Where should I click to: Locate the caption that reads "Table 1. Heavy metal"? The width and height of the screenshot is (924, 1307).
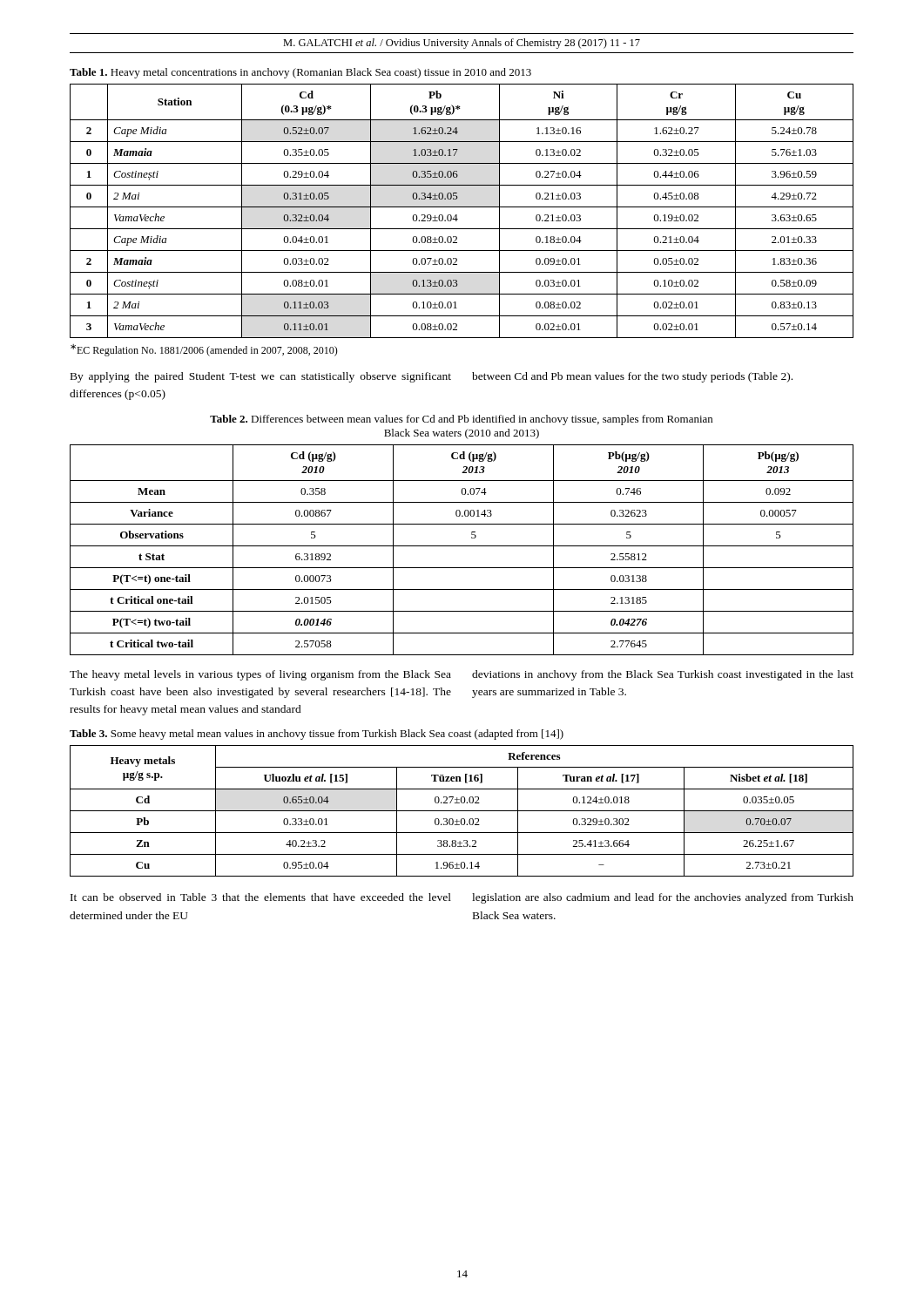point(301,72)
